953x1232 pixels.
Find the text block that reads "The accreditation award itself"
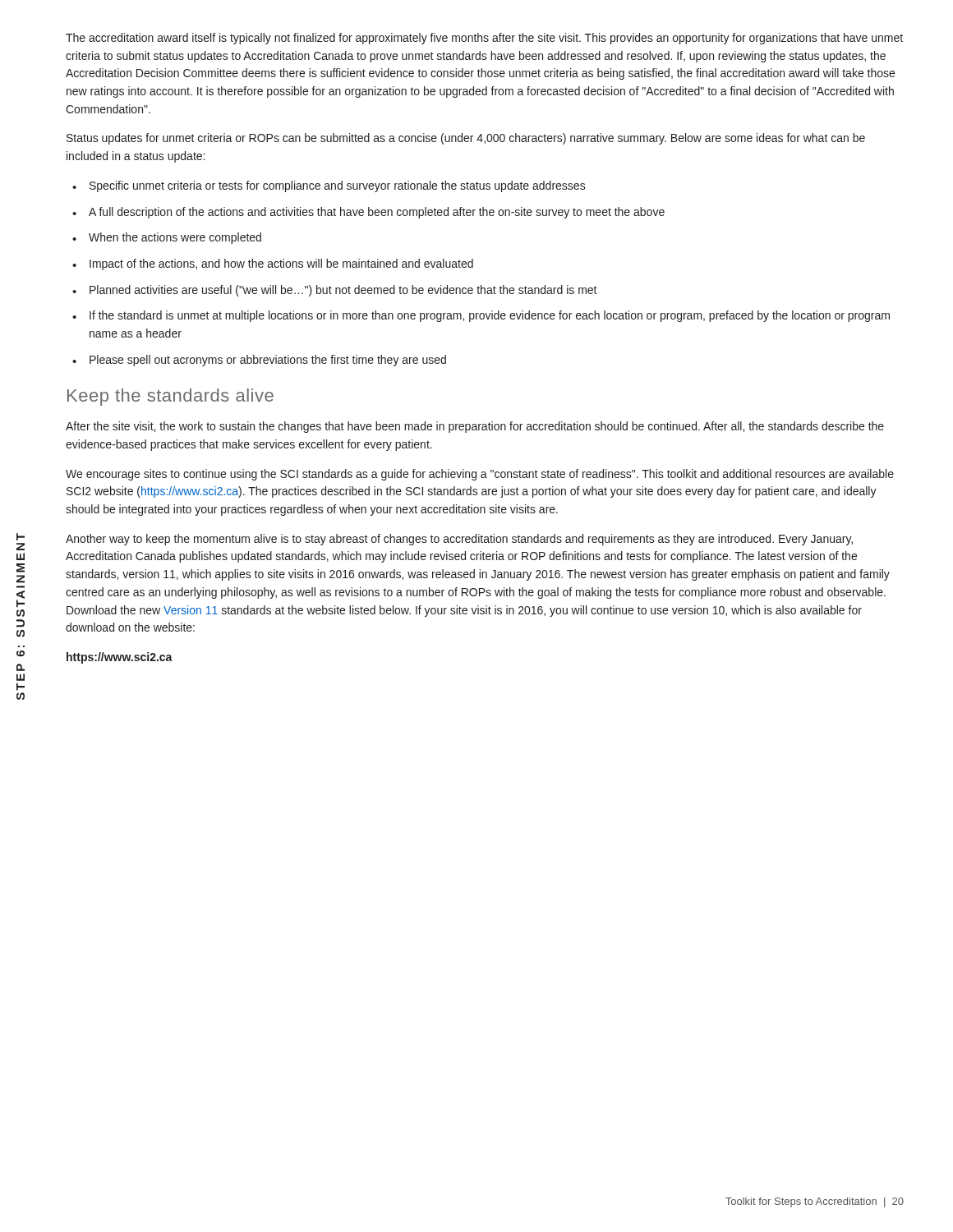pyautogui.click(x=484, y=73)
